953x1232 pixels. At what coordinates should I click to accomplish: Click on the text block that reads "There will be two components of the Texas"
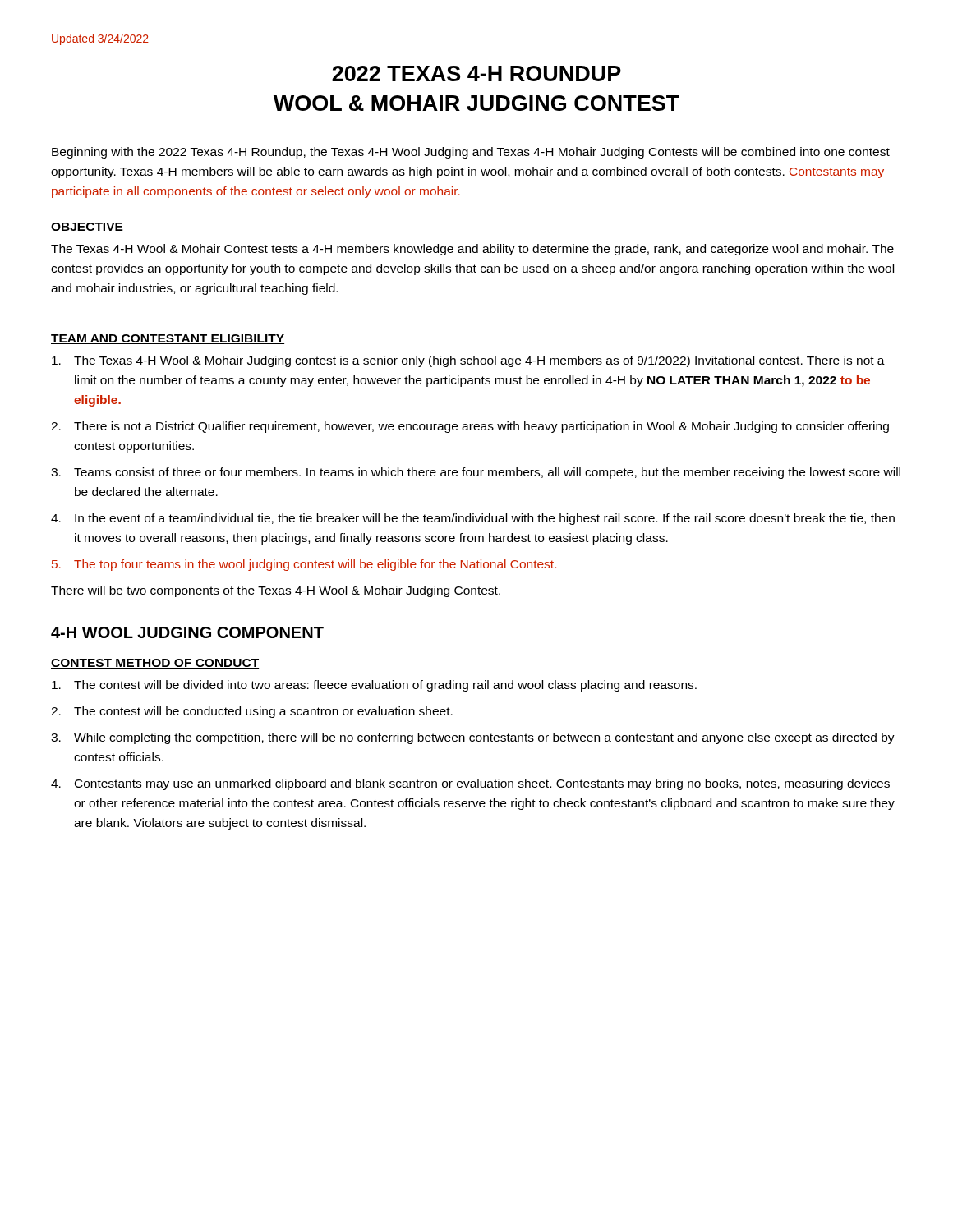point(276,590)
